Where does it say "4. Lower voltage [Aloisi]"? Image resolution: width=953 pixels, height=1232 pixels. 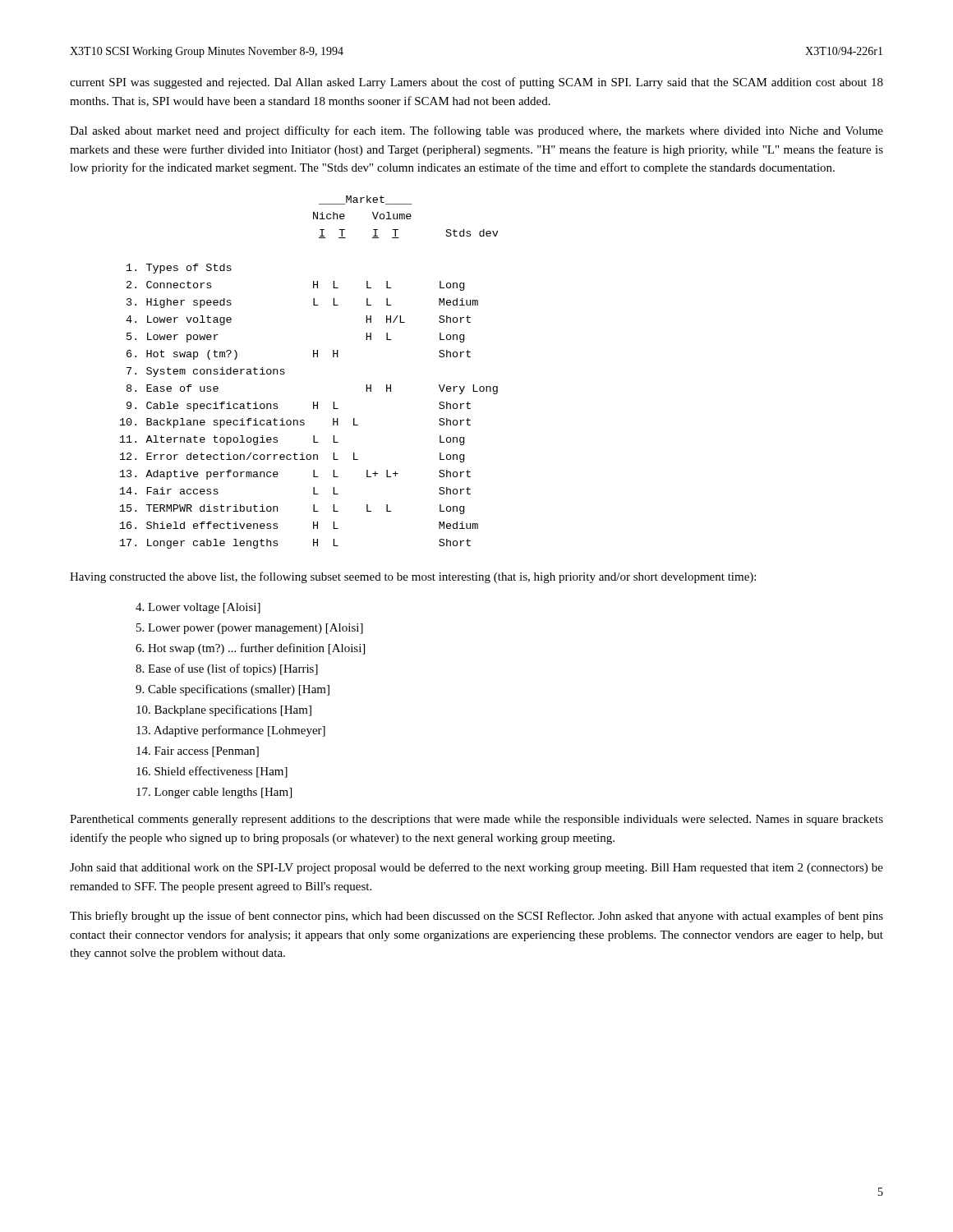click(198, 607)
